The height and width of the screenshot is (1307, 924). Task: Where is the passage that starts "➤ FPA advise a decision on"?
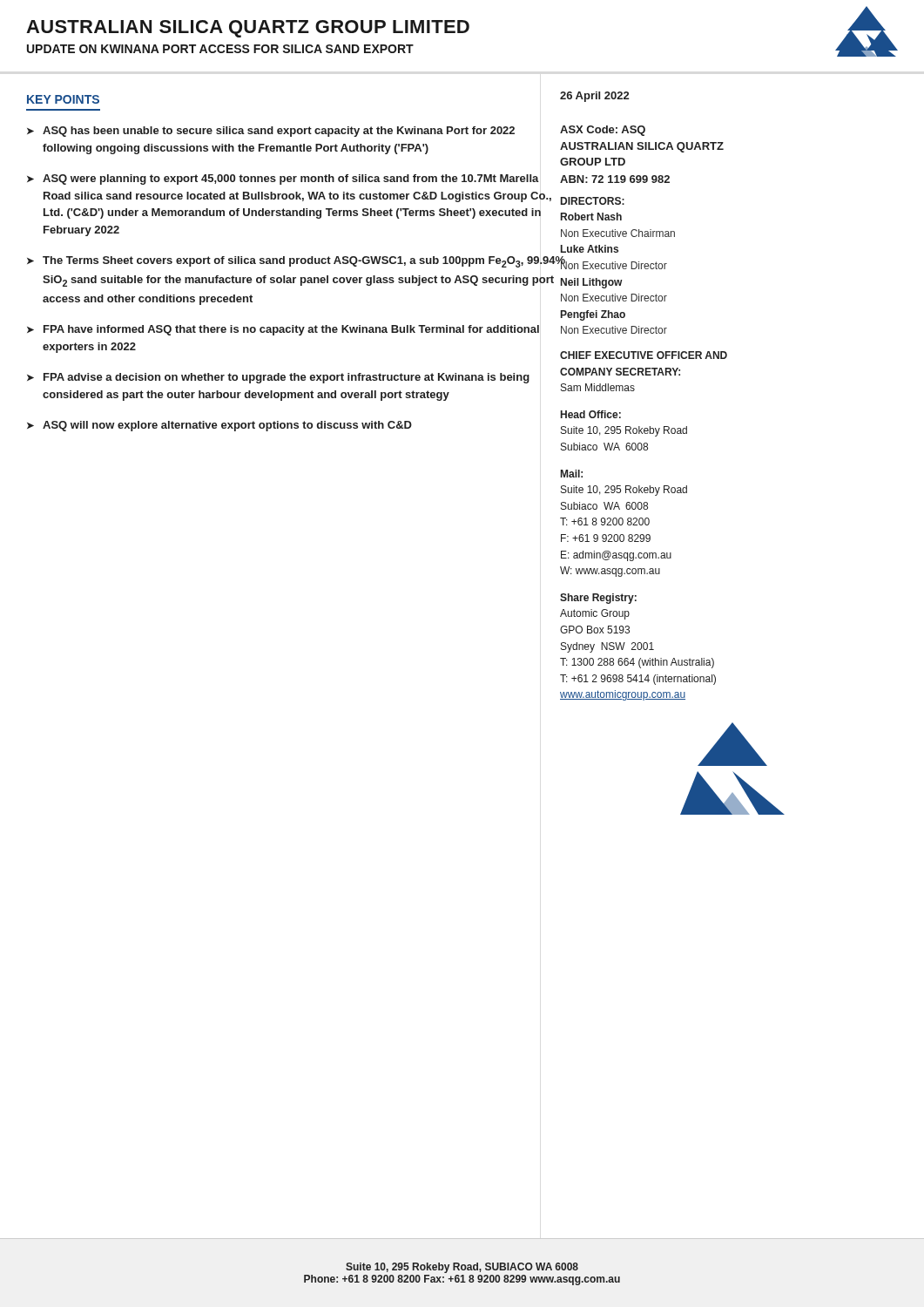296,386
